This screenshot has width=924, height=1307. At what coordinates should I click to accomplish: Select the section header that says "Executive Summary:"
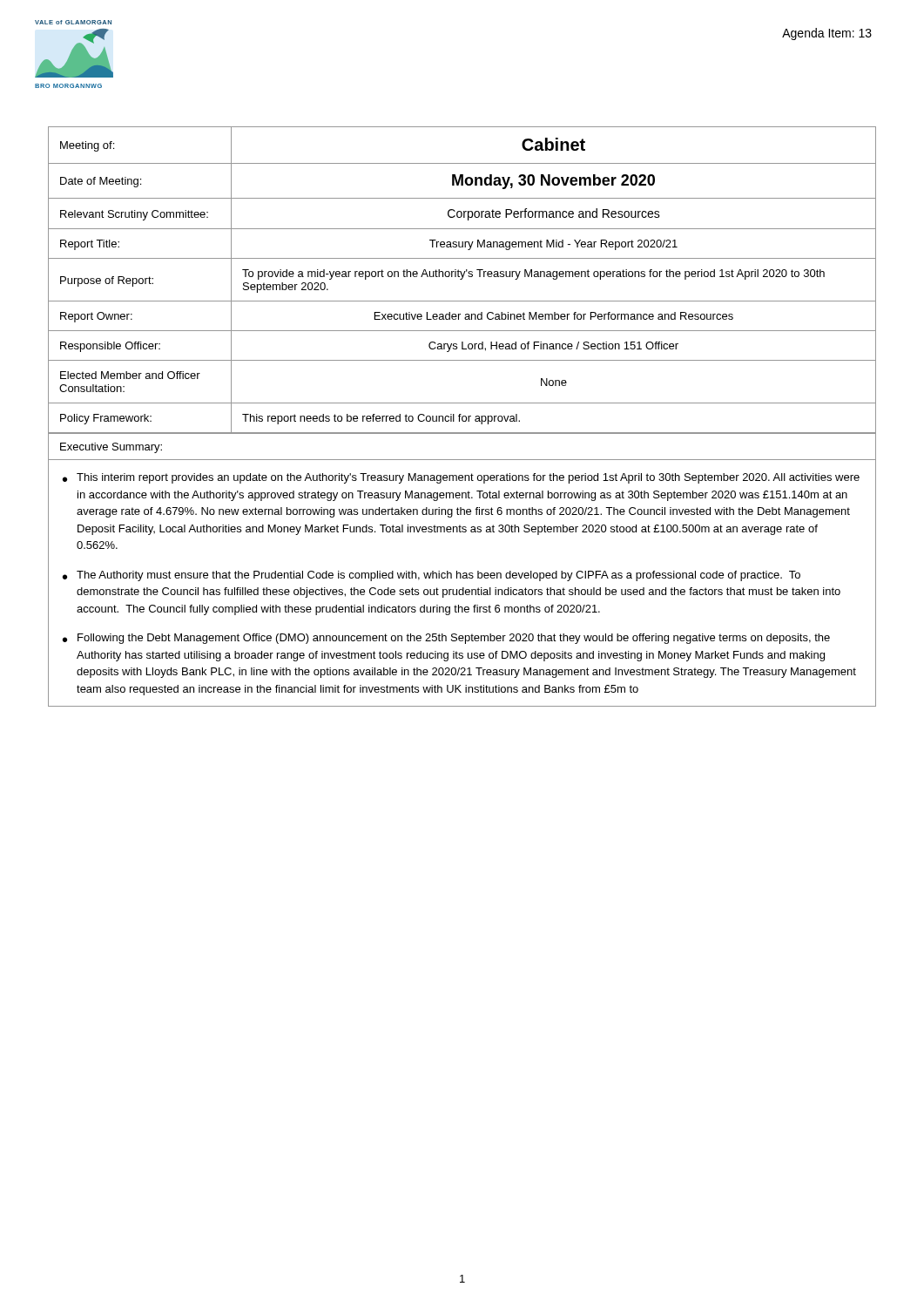point(111,447)
